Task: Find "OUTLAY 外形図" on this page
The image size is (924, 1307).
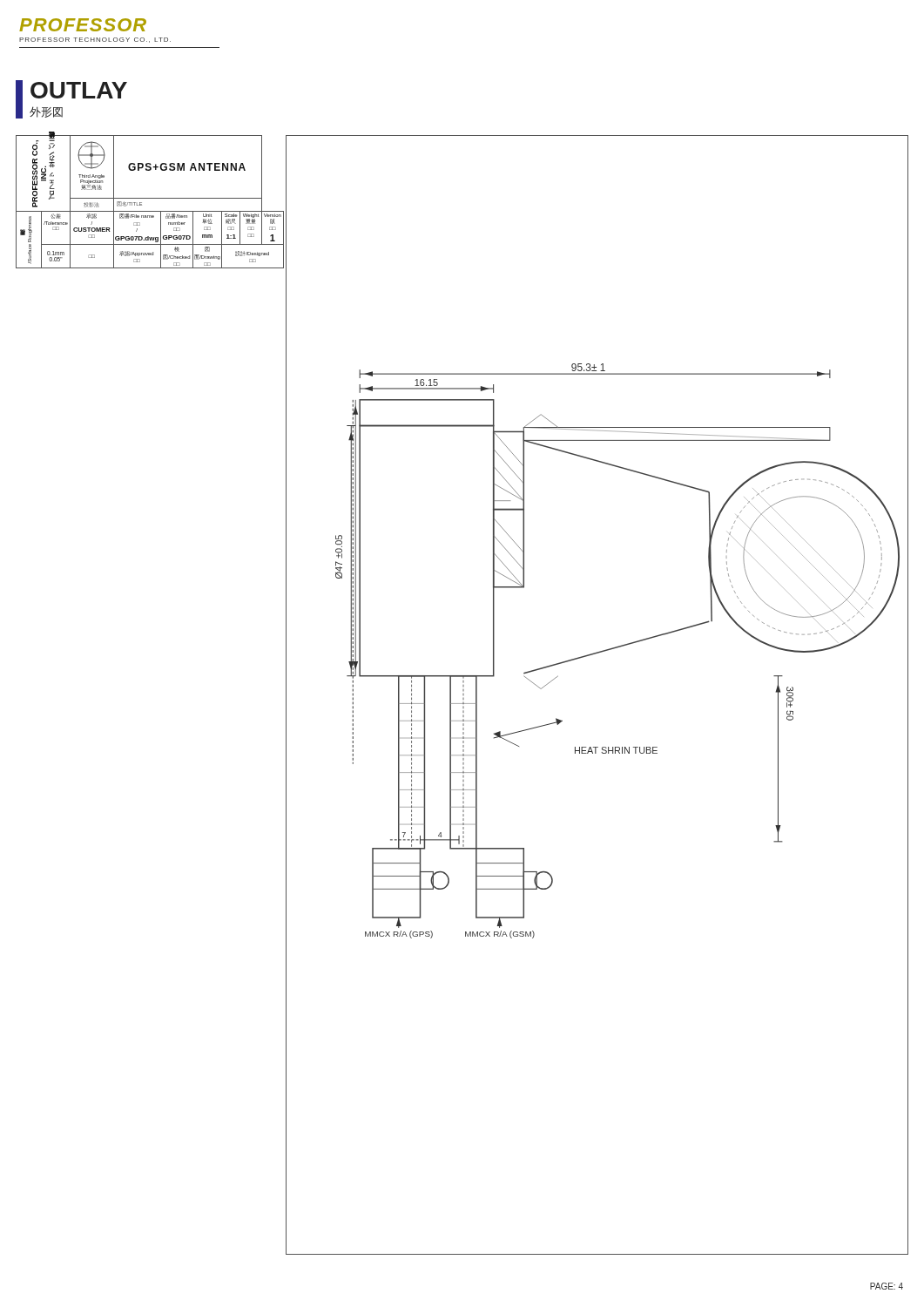Action: 72,99
